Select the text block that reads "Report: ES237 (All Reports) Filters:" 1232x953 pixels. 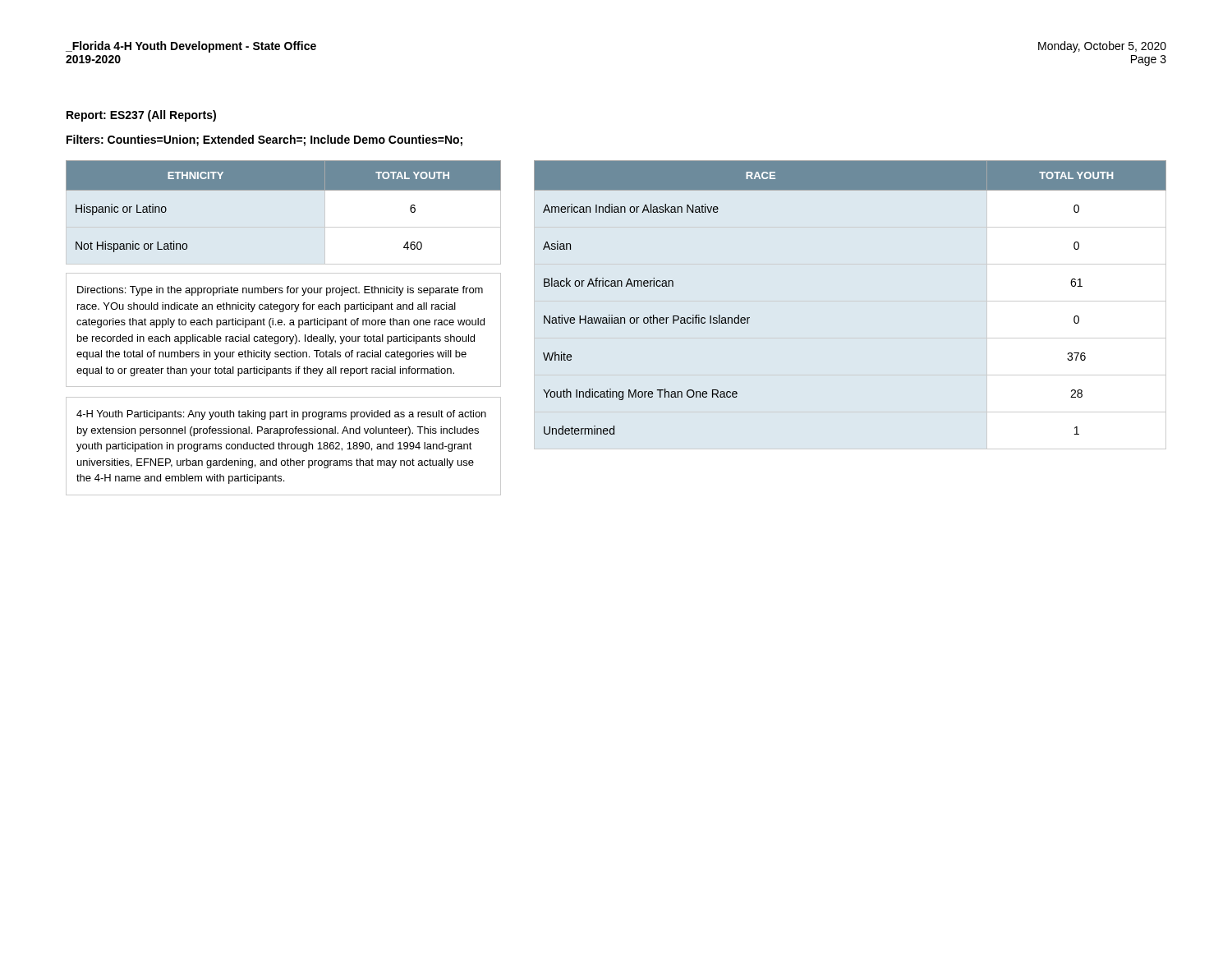pos(265,127)
